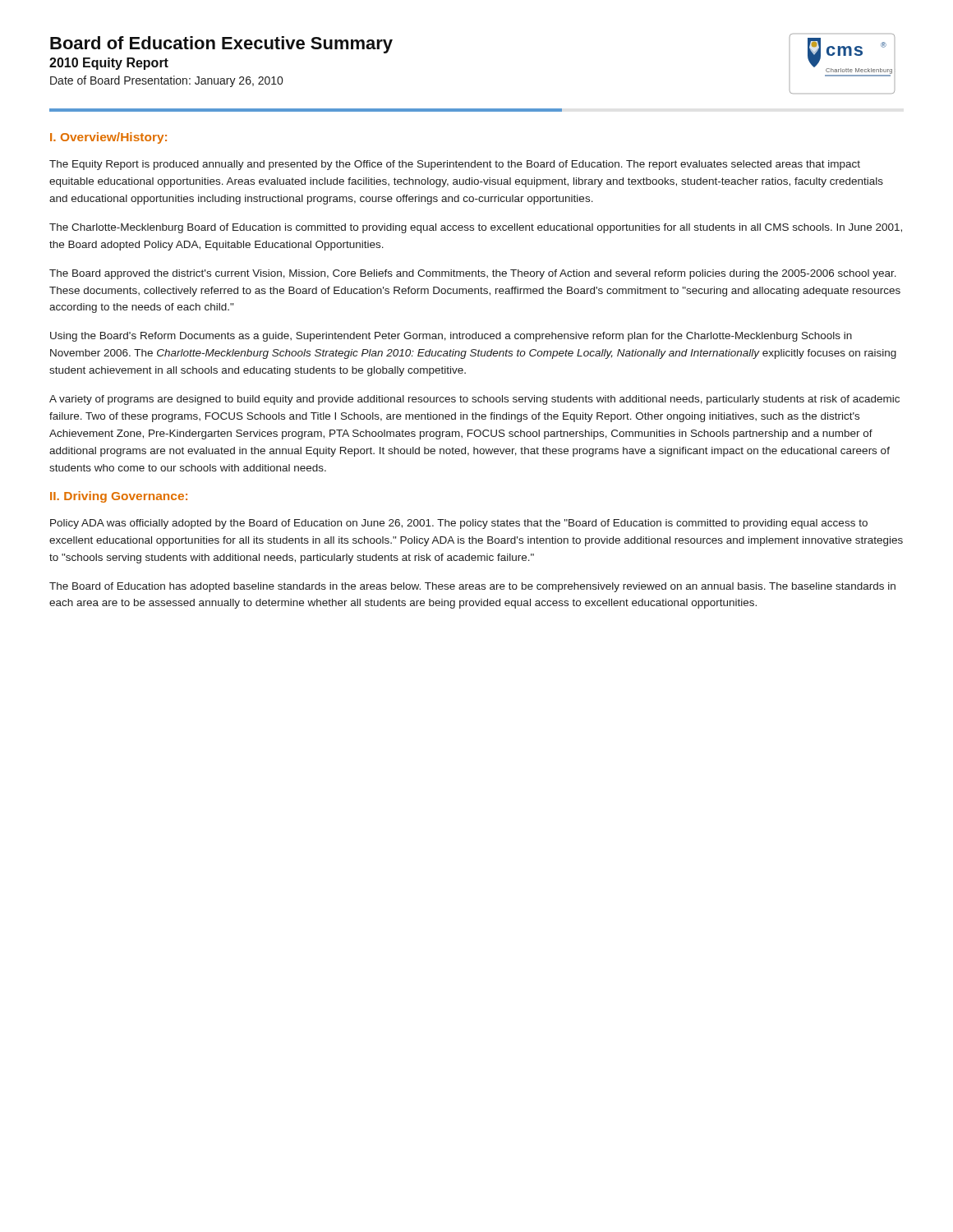The width and height of the screenshot is (953, 1232).
Task: Find the logo
Action: pos(846,65)
